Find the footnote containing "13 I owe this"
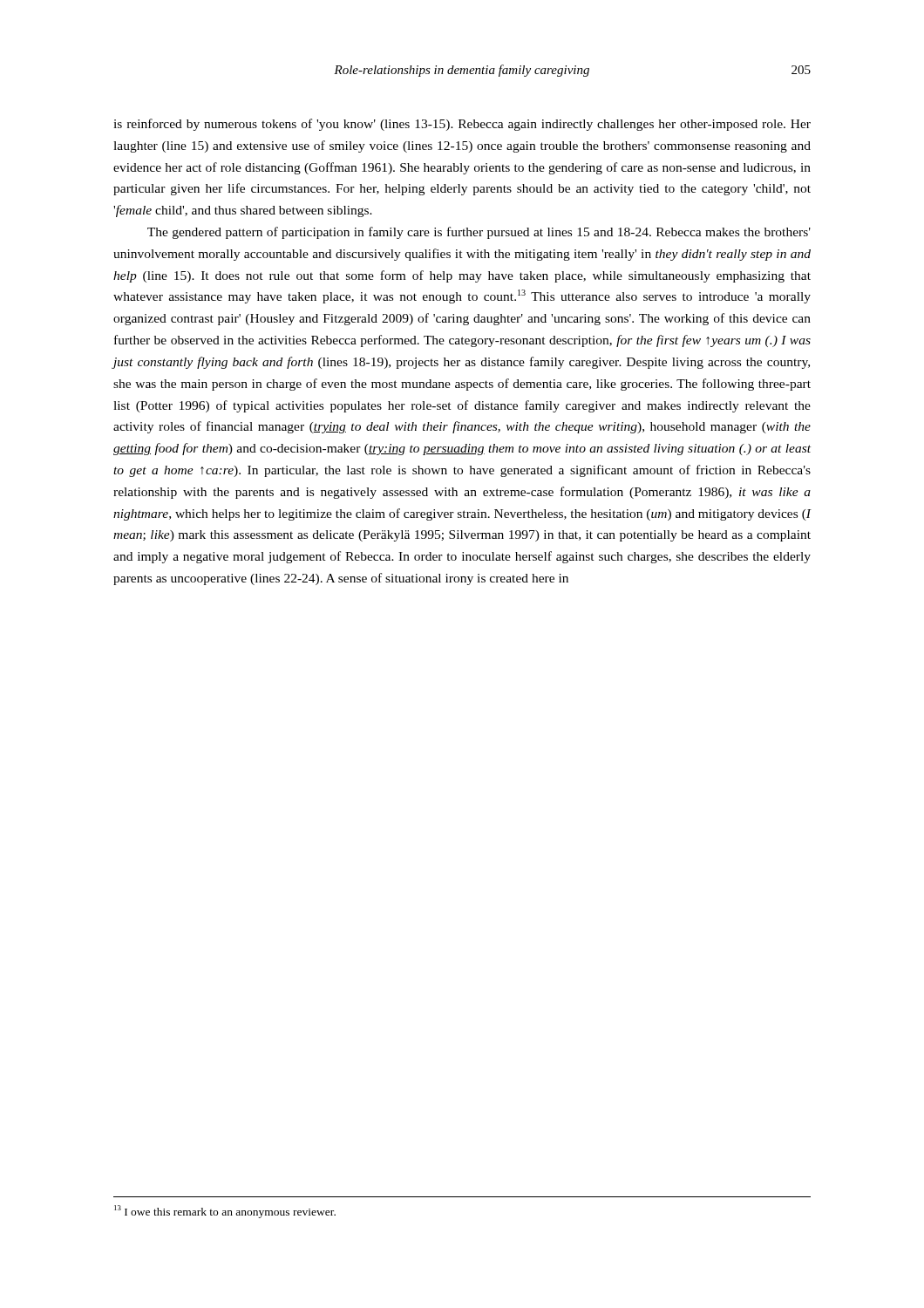 pos(225,1211)
